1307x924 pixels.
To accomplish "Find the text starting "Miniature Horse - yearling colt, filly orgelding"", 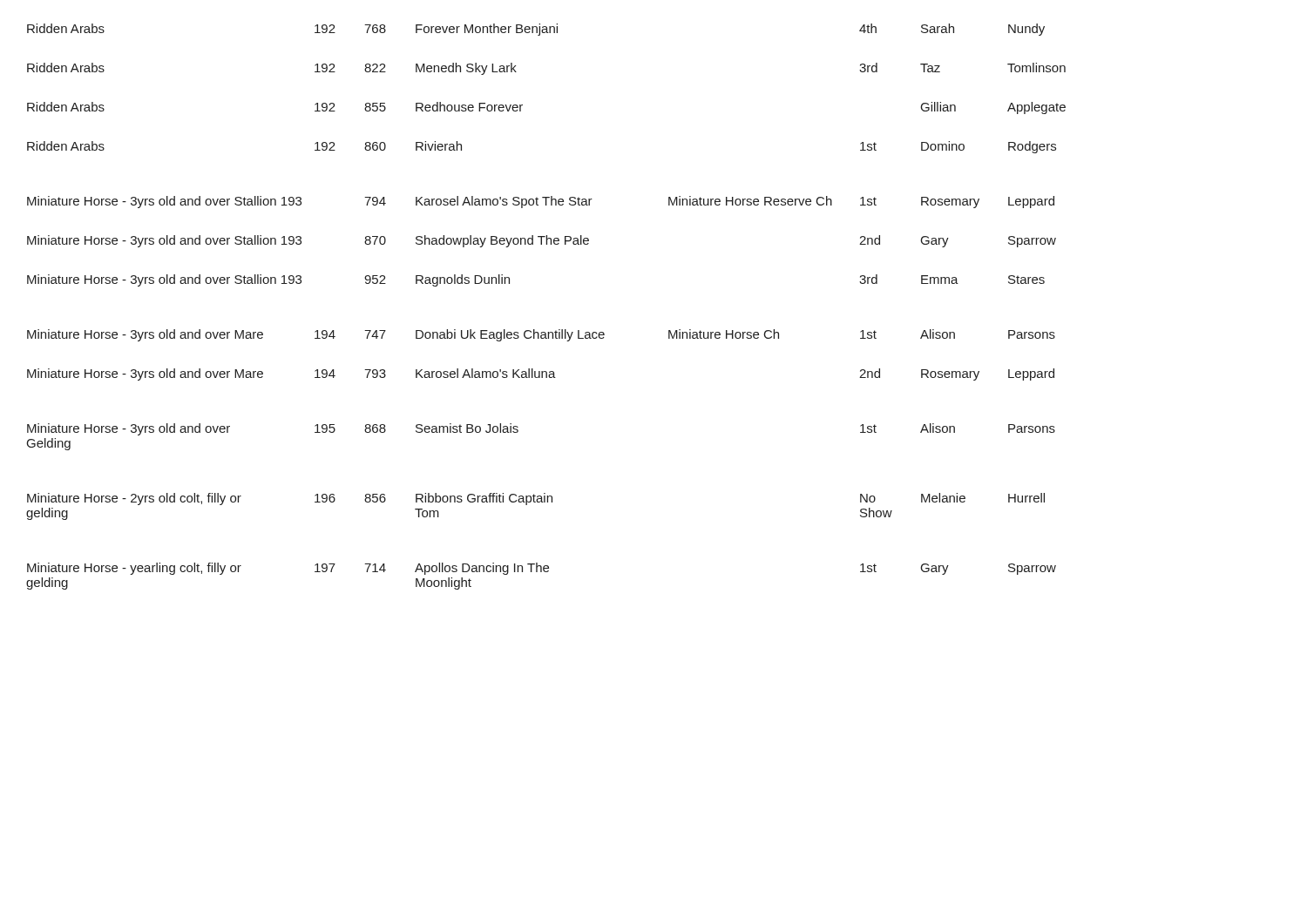I will click(x=542, y=569).
